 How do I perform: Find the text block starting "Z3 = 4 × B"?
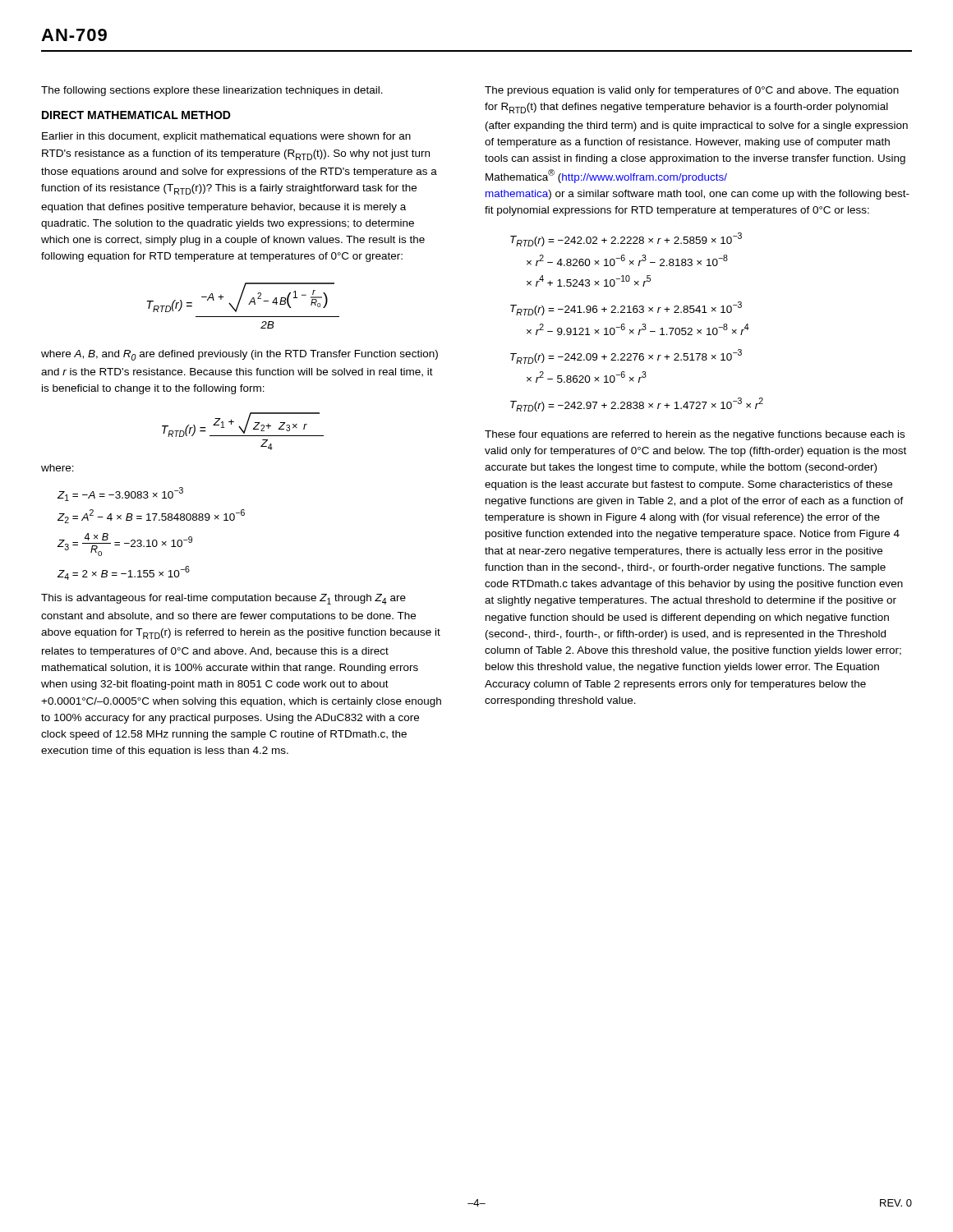click(x=125, y=544)
